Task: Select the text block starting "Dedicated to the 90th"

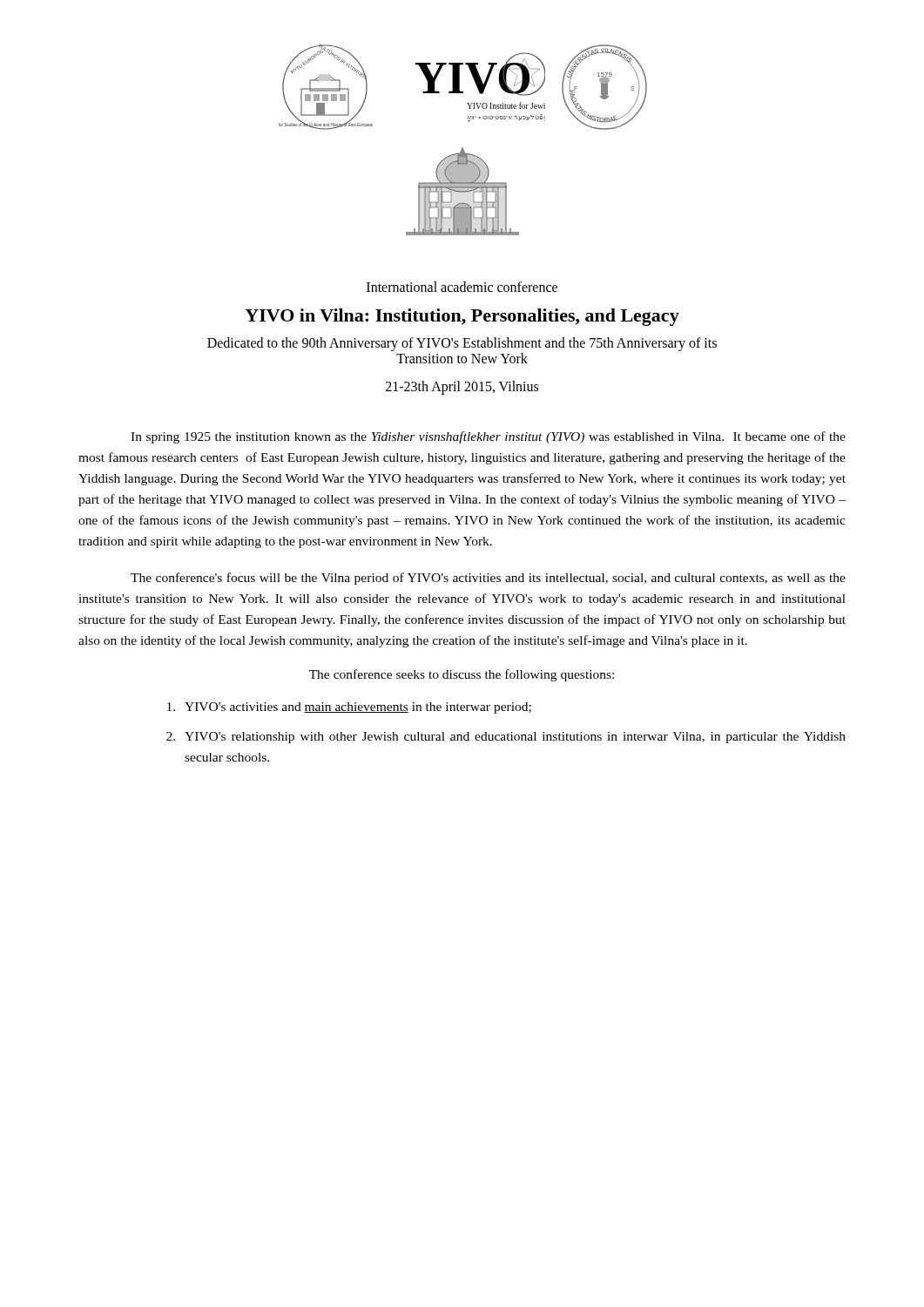Action: tap(462, 351)
